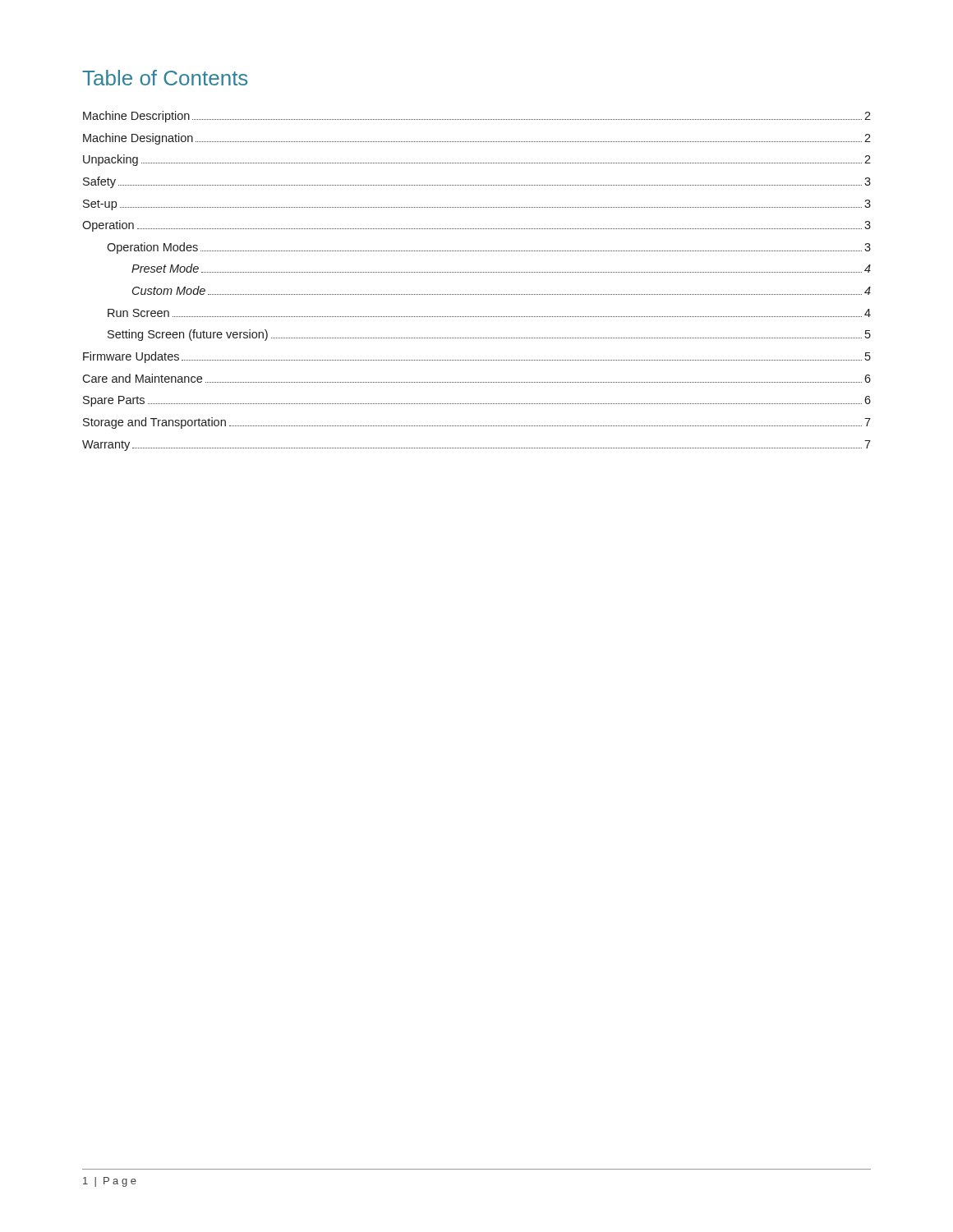
Task: Select the text block starting "Table of Contents"
Action: pyautogui.click(x=165, y=78)
